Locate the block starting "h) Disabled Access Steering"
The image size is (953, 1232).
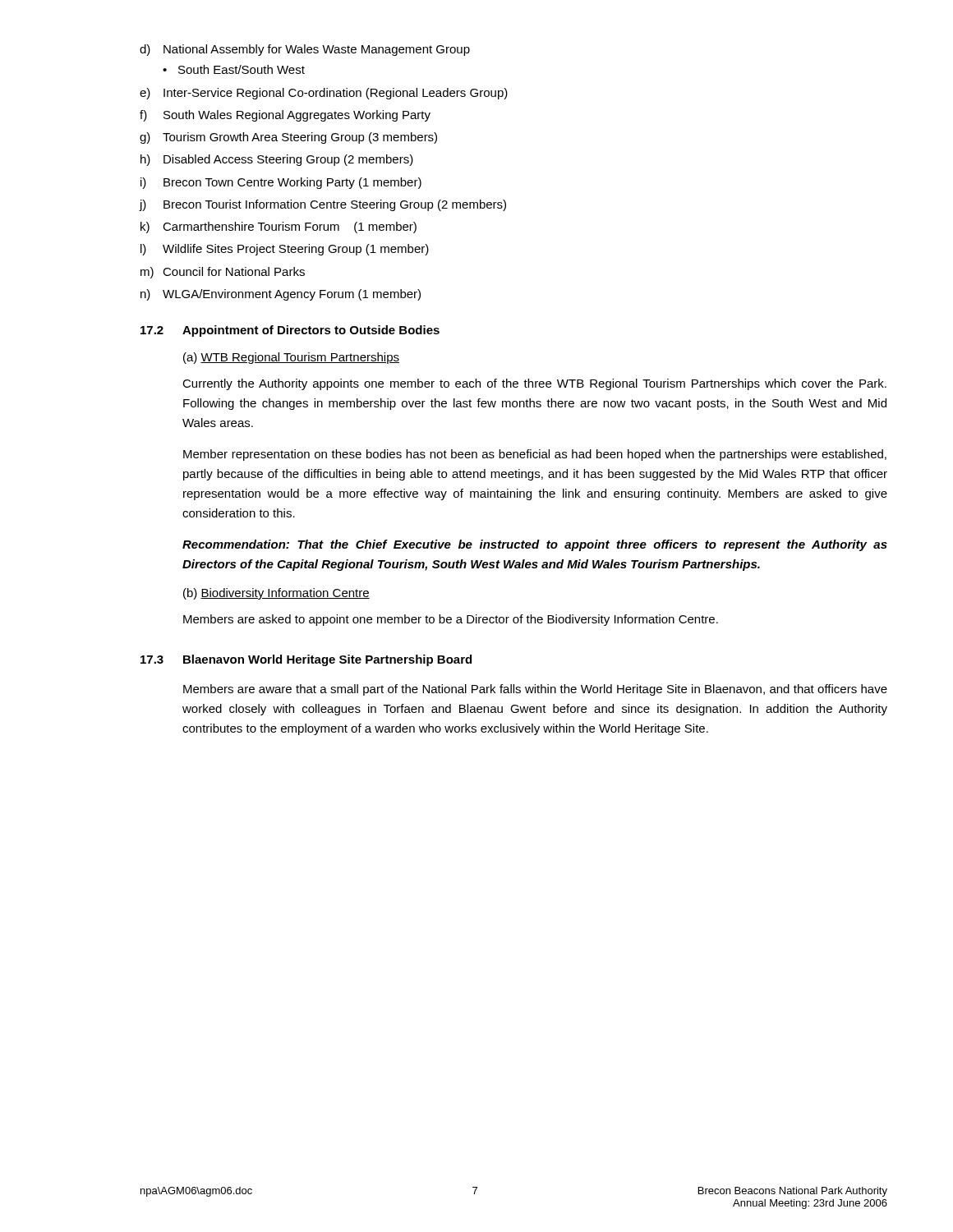click(x=277, y=160)
